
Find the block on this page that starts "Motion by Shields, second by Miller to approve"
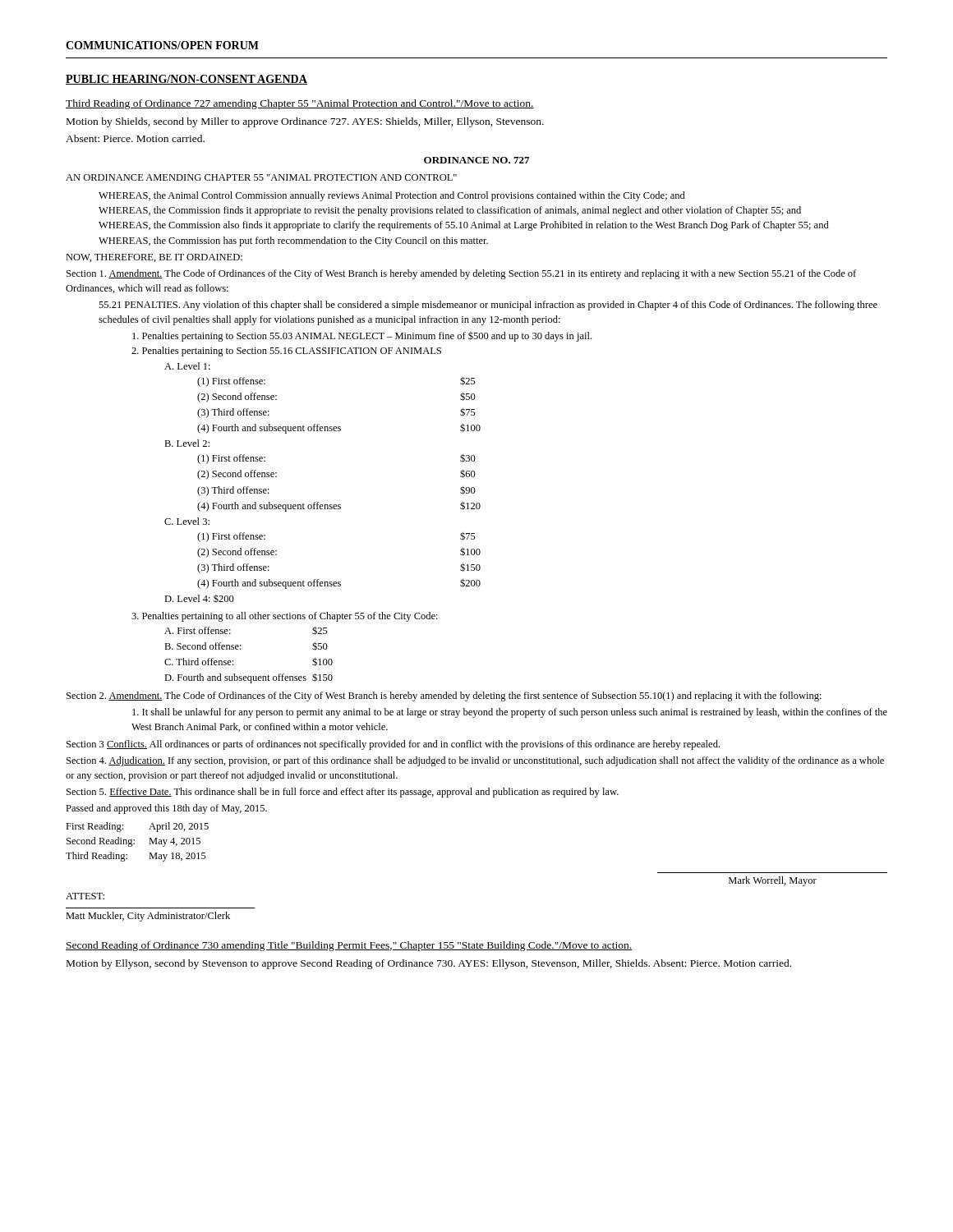(x=305, y=121)
